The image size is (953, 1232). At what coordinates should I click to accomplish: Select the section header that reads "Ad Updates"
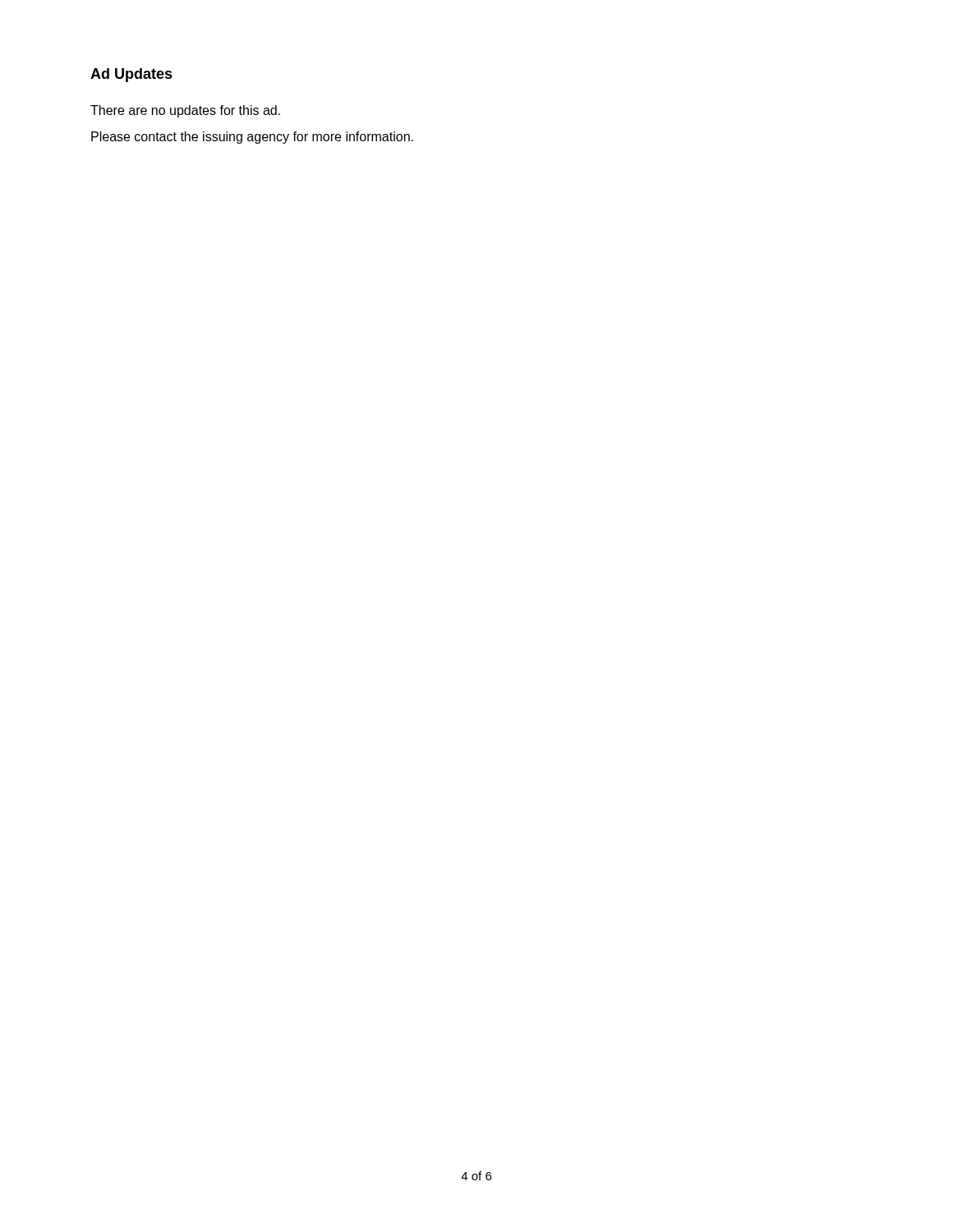[x=131, y=74]
